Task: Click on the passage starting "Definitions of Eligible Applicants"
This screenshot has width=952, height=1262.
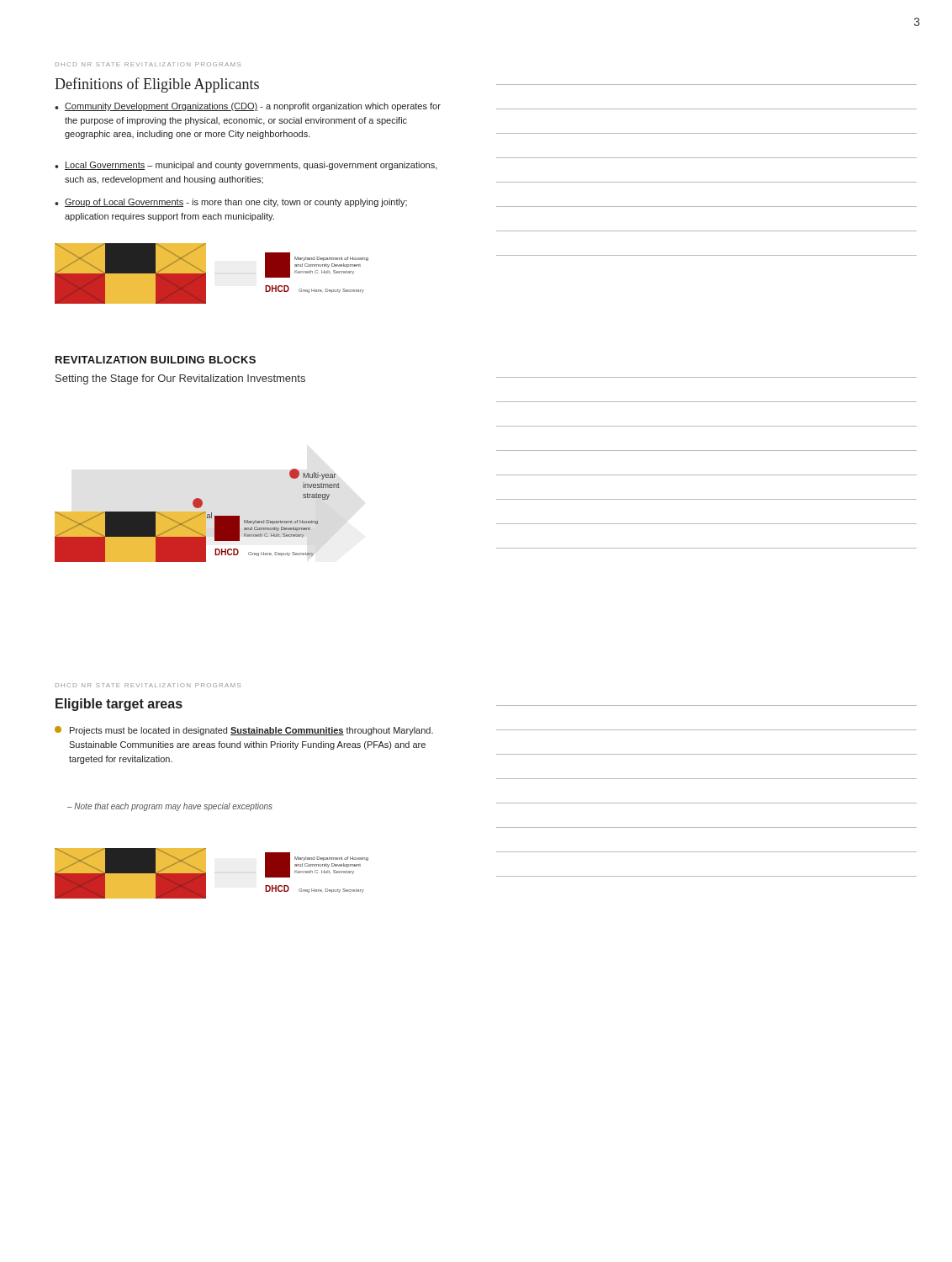Action: [157, 84]
